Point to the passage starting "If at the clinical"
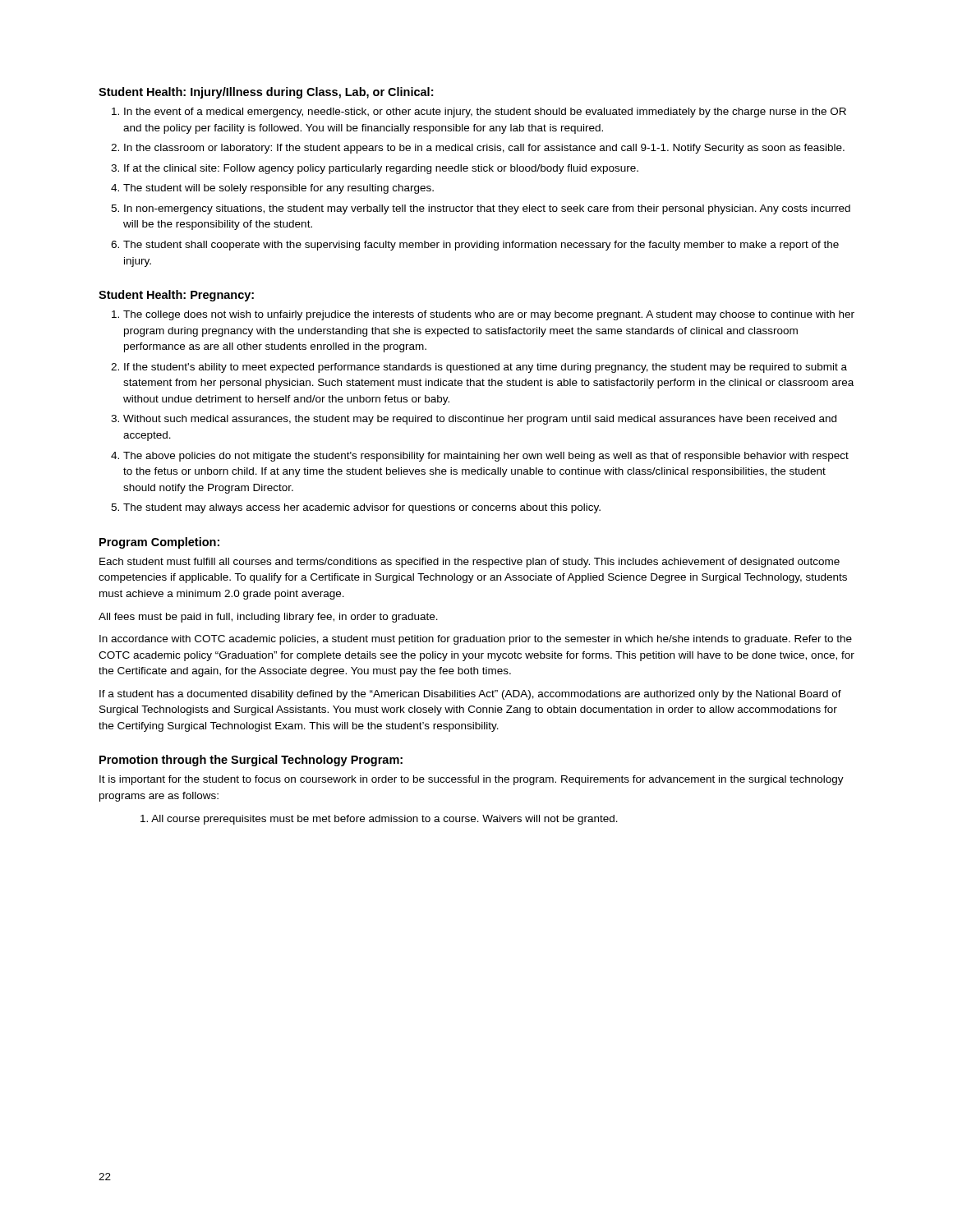 point(381,168)
